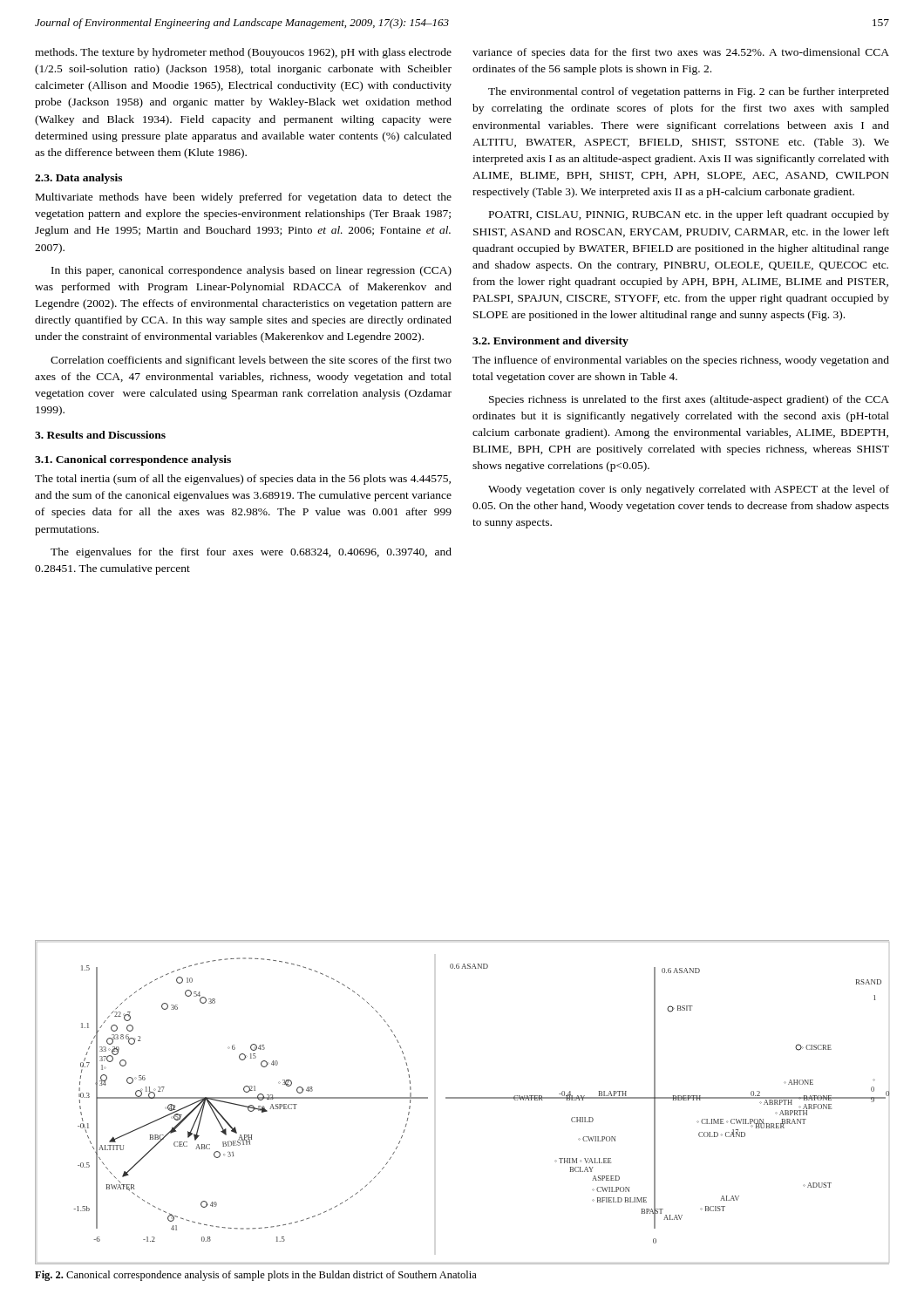Screen dimensions: 1308x924
Task: Click the passage that begins "methods. The texture by hydrometer method"
Action: coord(243,102)
